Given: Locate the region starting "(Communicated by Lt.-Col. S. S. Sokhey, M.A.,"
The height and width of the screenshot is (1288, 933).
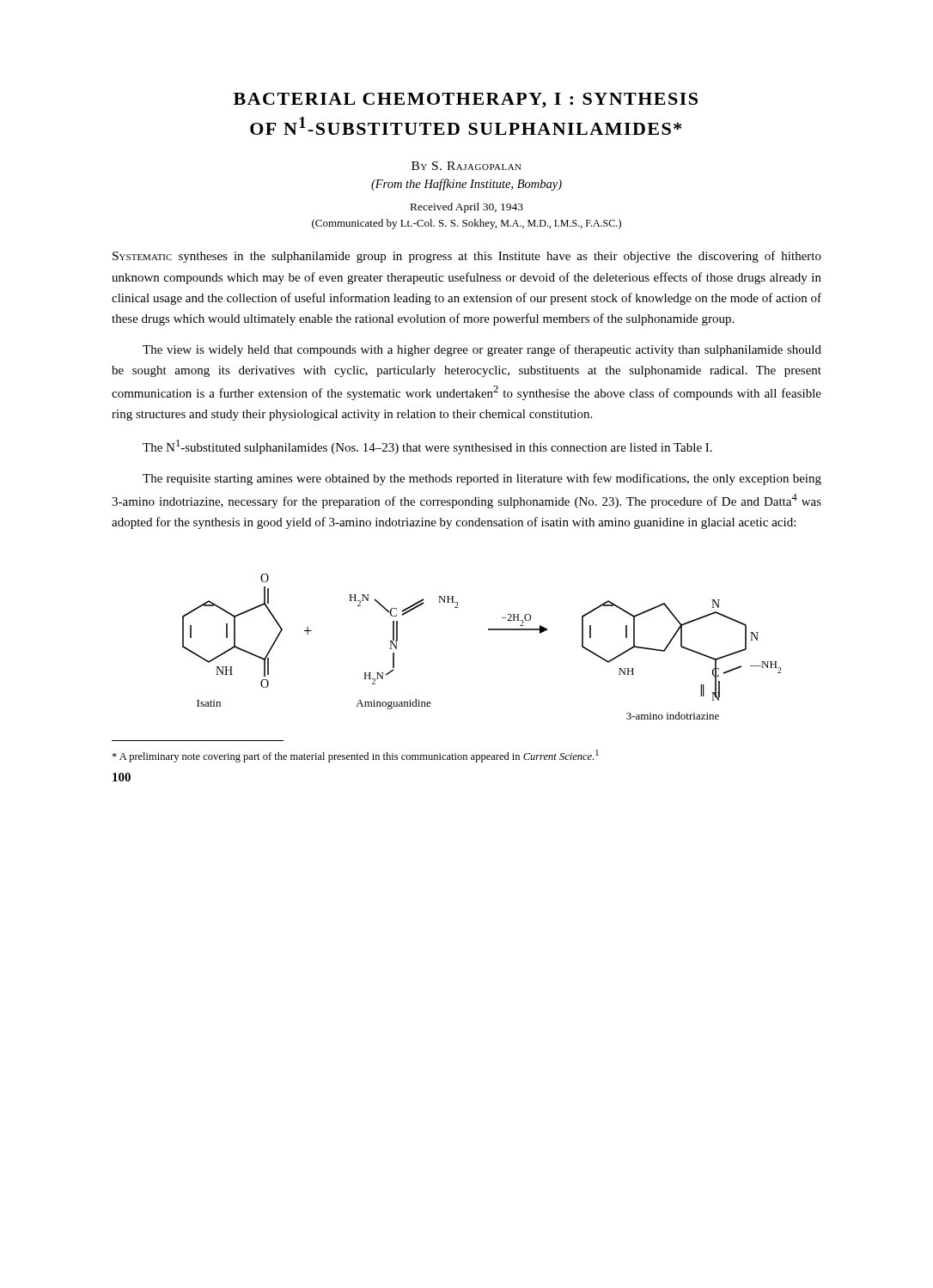Looking at the screenshot, I should click(x=466, y=223).
